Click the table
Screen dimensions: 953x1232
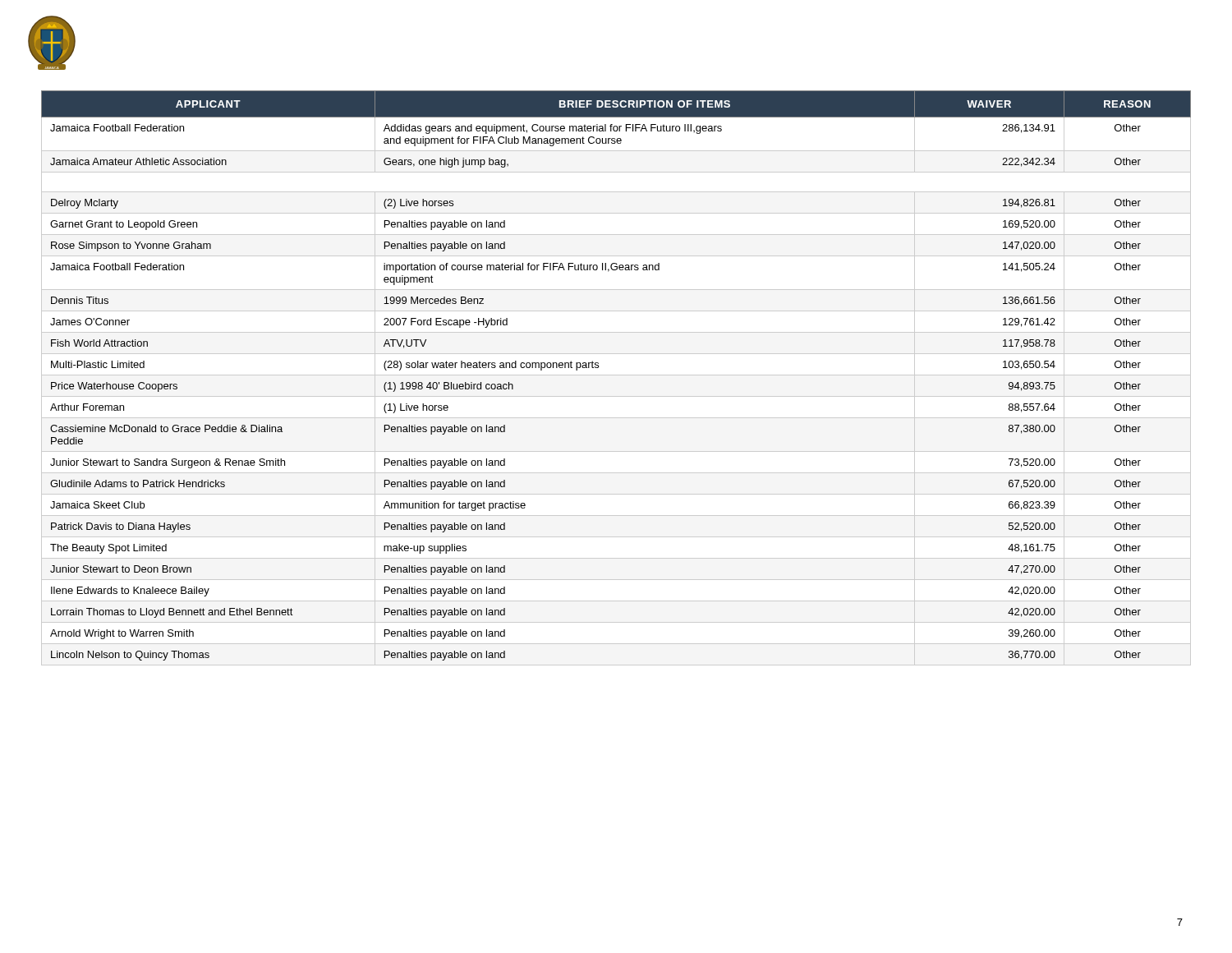(616, 378)
